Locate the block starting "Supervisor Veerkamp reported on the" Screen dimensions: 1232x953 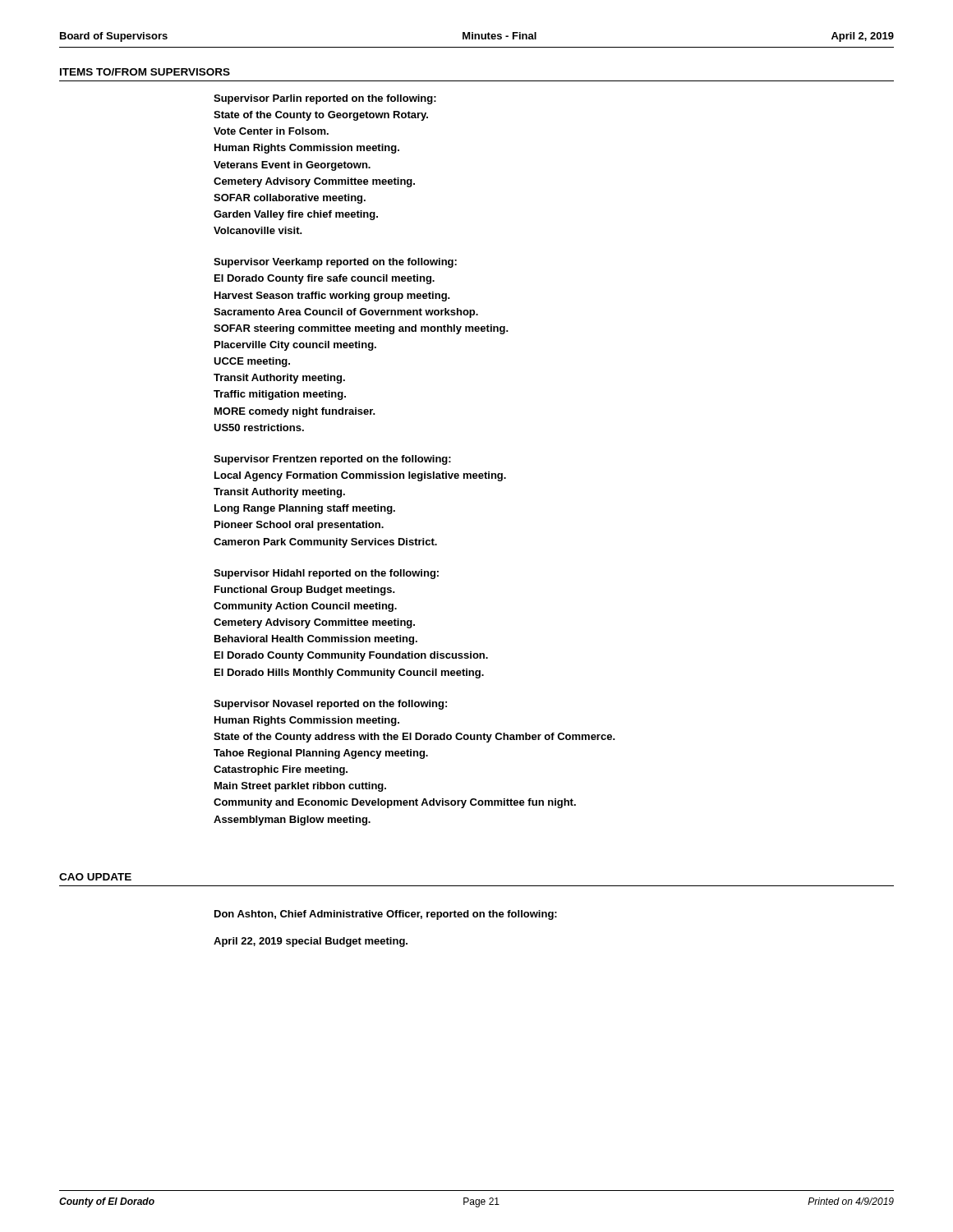[x=335, y=263]
